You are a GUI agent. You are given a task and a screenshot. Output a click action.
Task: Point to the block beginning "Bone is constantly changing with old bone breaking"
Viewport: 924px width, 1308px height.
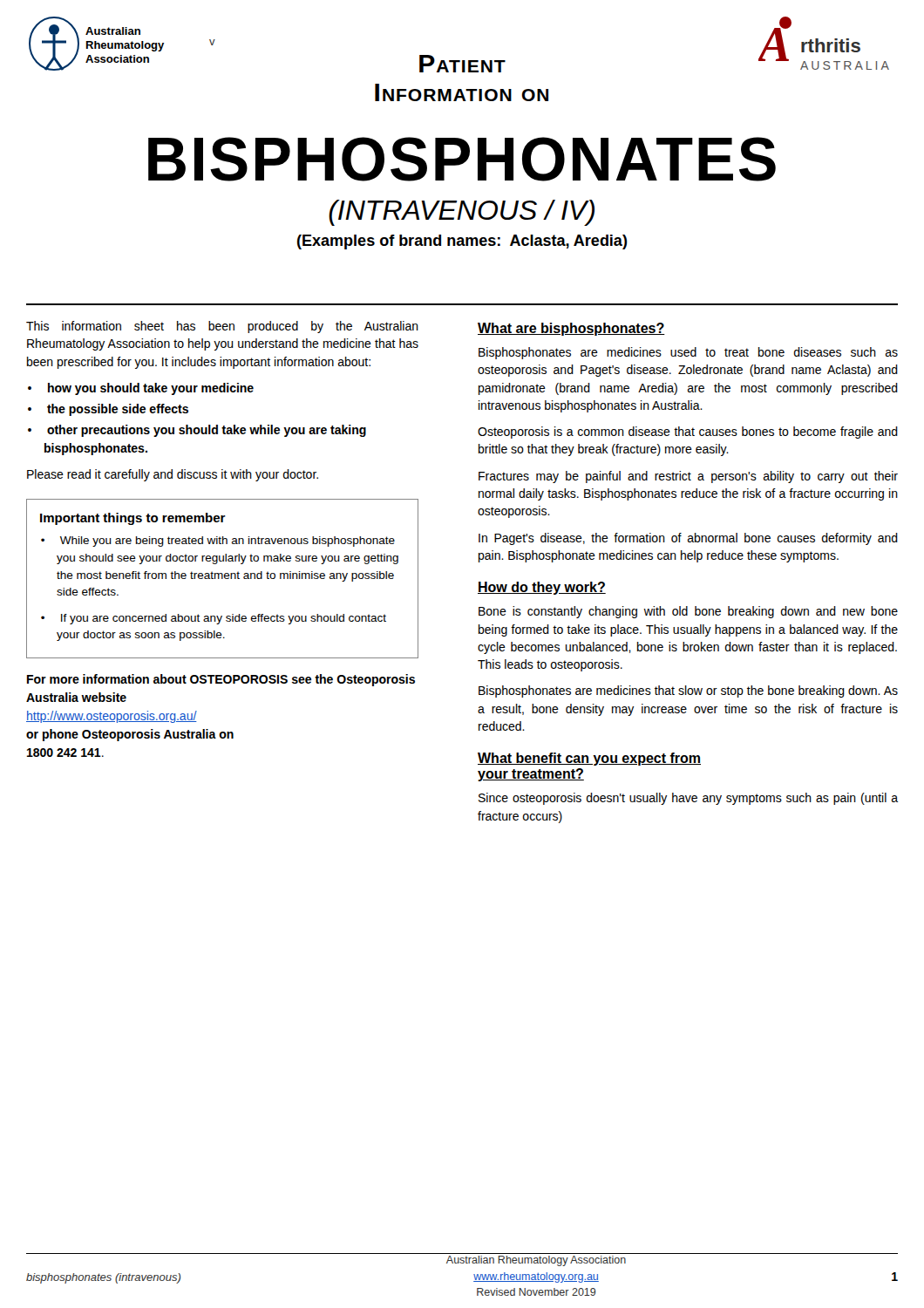[x=688, y=638]
